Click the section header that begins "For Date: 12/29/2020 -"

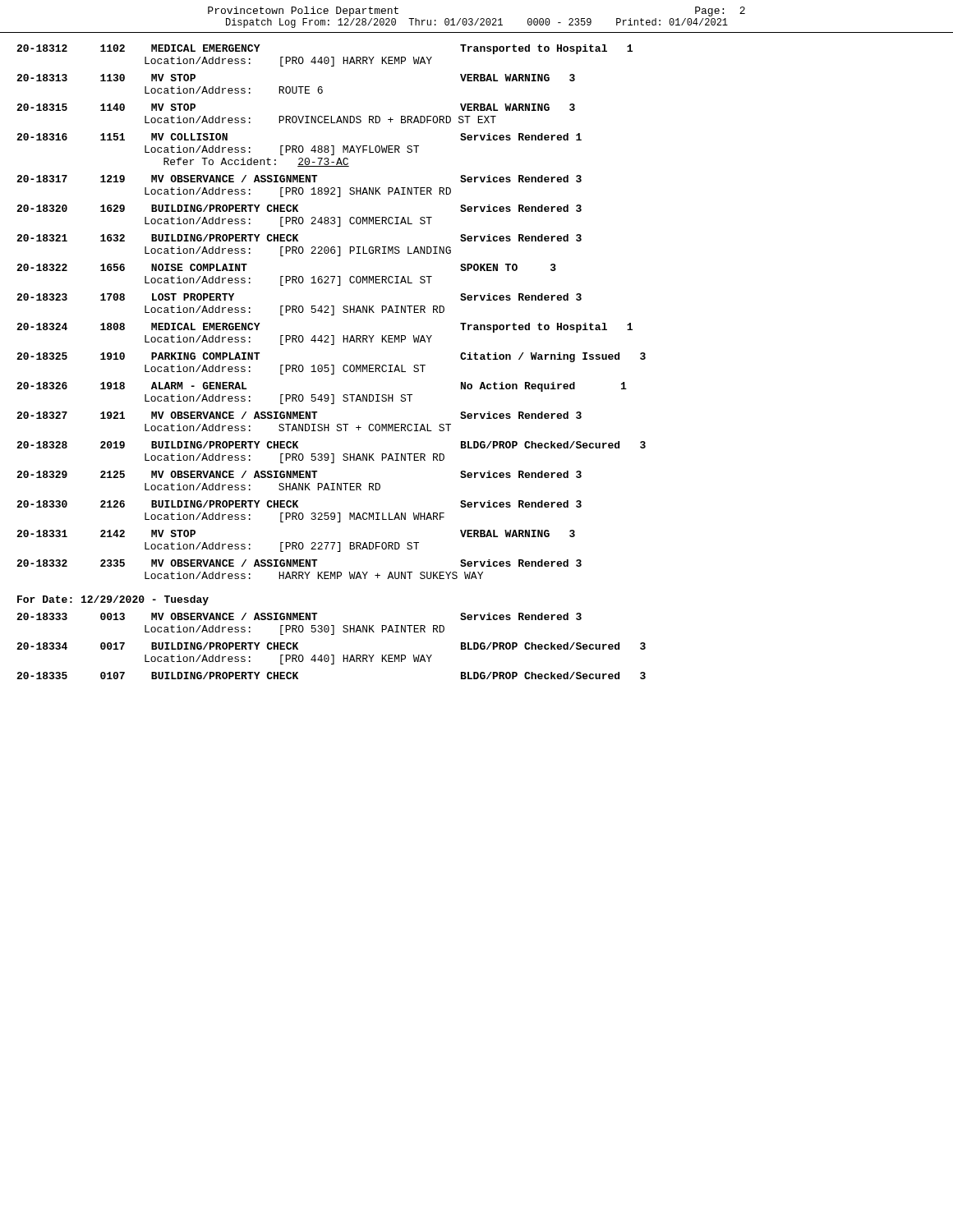point(113,600)
